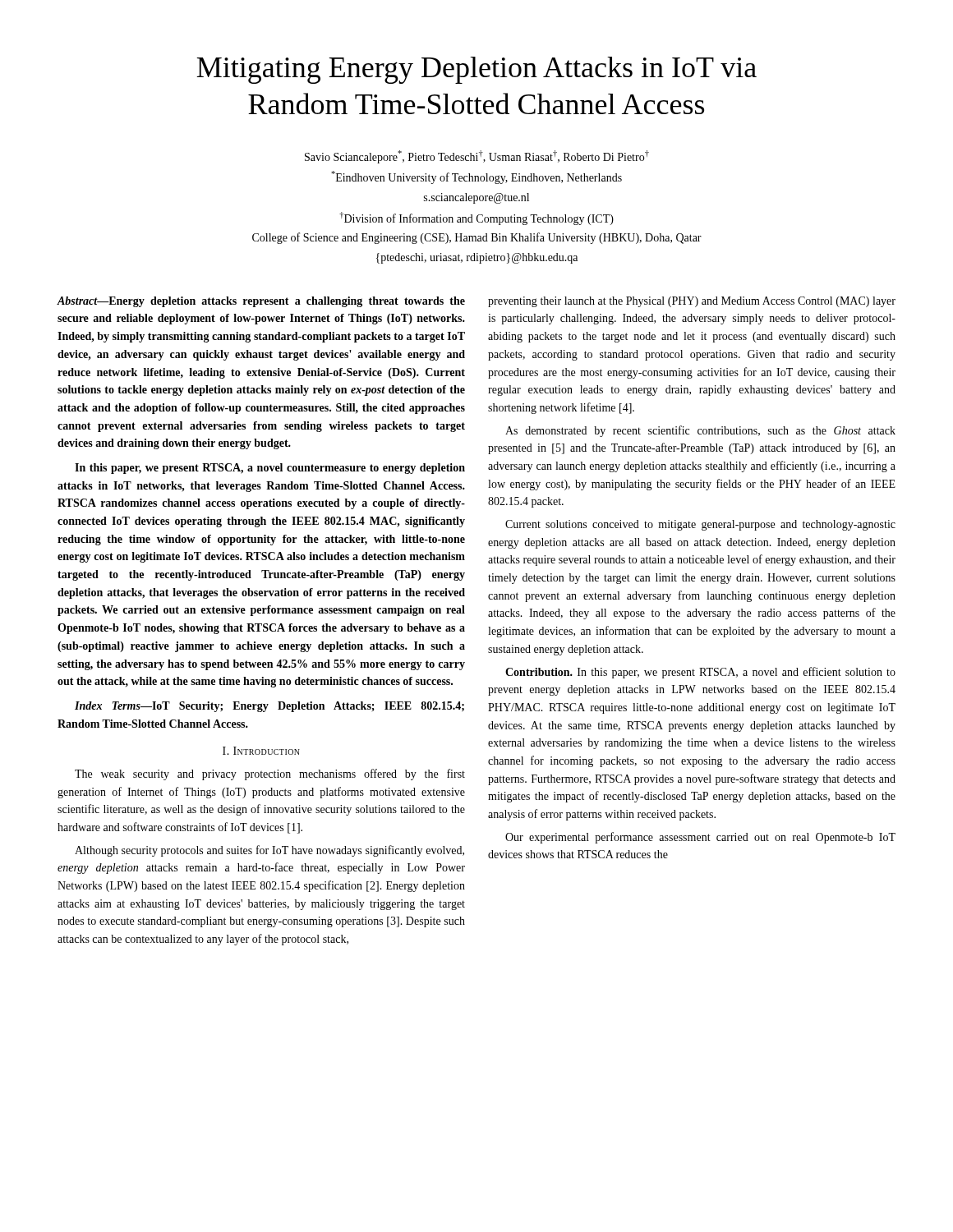
Task: Find the text block starting "preventing their launch at the Physical"
Action: tap(692, 354)
